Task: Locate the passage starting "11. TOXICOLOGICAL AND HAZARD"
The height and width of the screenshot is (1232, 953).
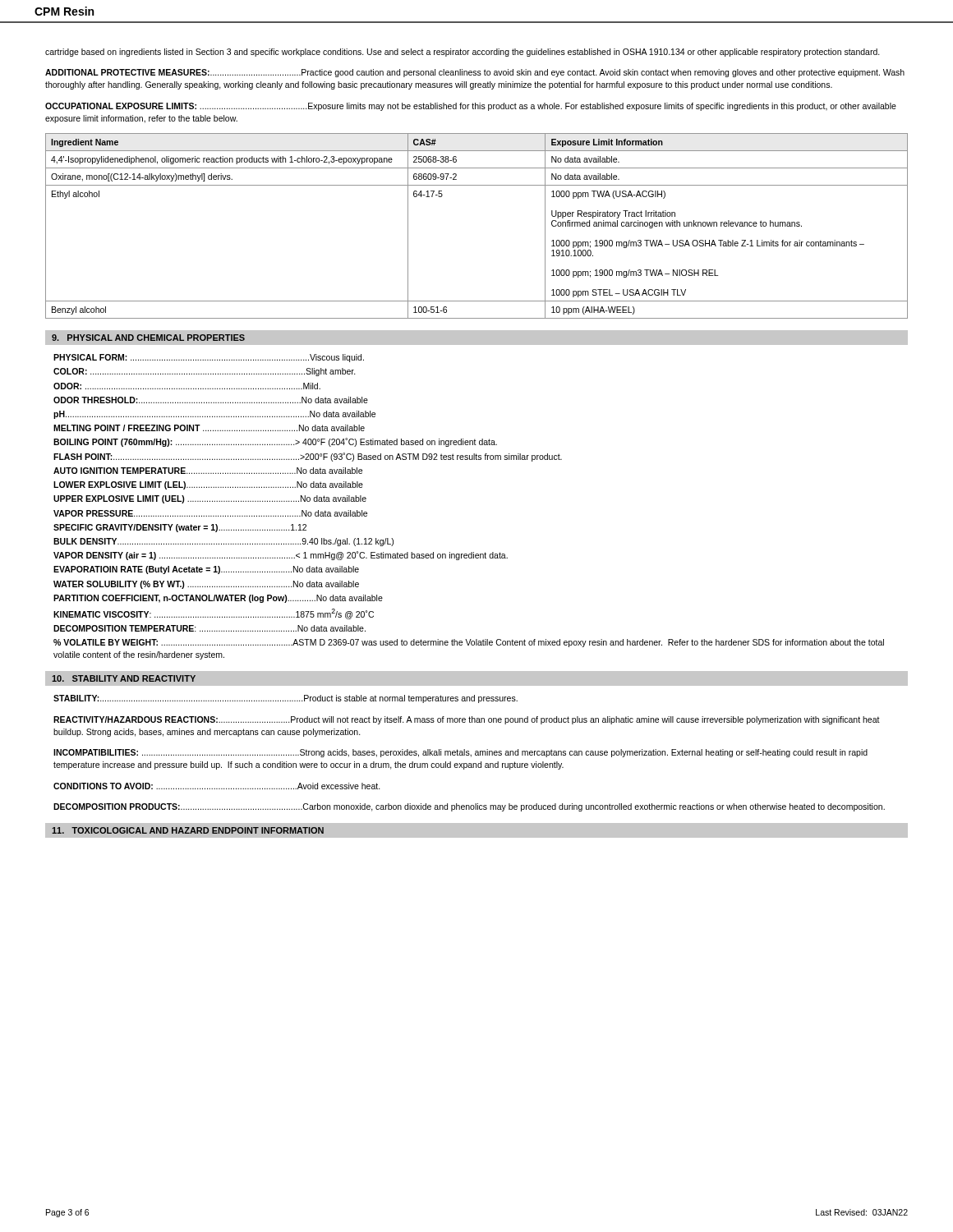Action: point(188,830)
